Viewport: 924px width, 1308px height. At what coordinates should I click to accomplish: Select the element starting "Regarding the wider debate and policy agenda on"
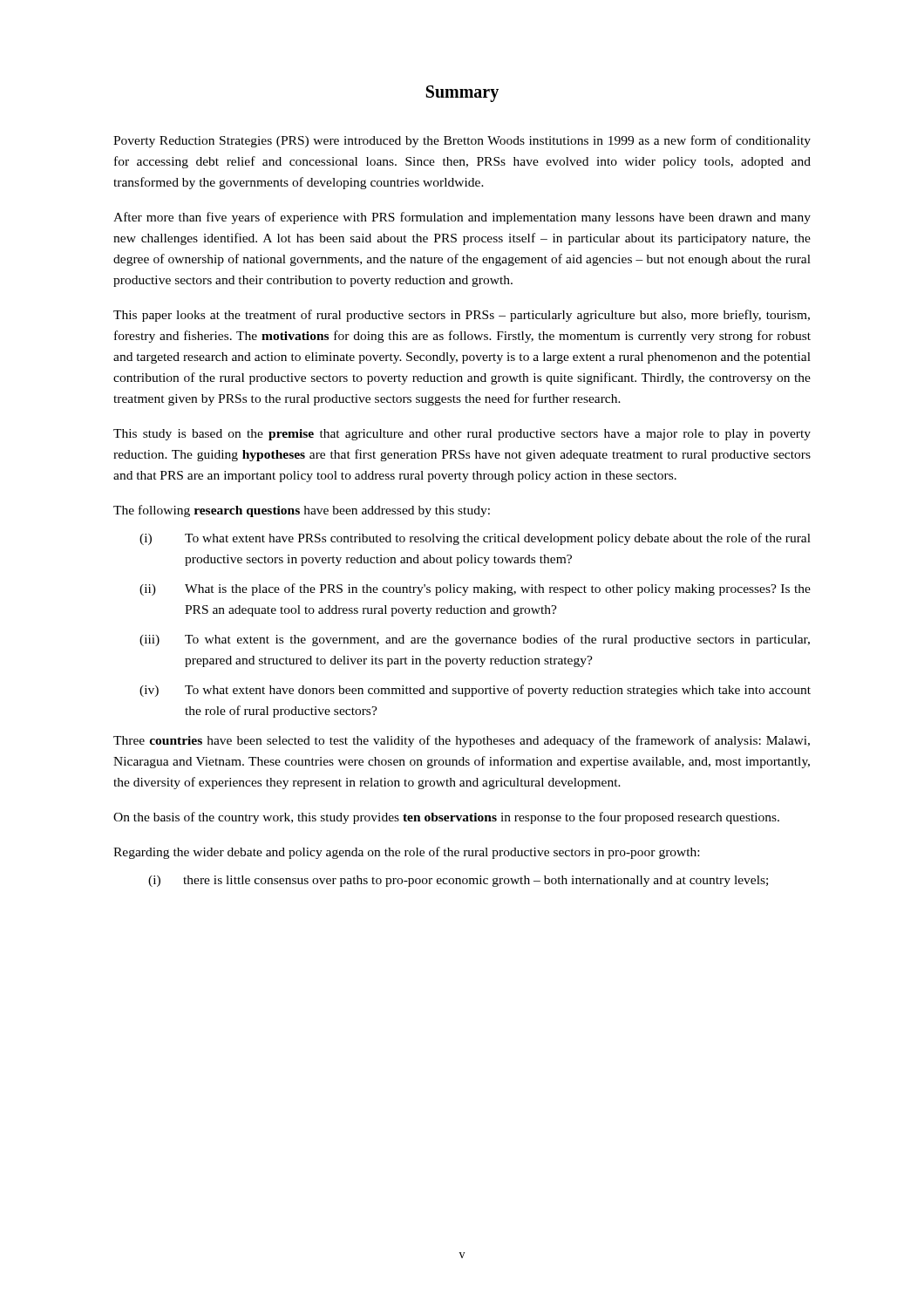(407, 852)
